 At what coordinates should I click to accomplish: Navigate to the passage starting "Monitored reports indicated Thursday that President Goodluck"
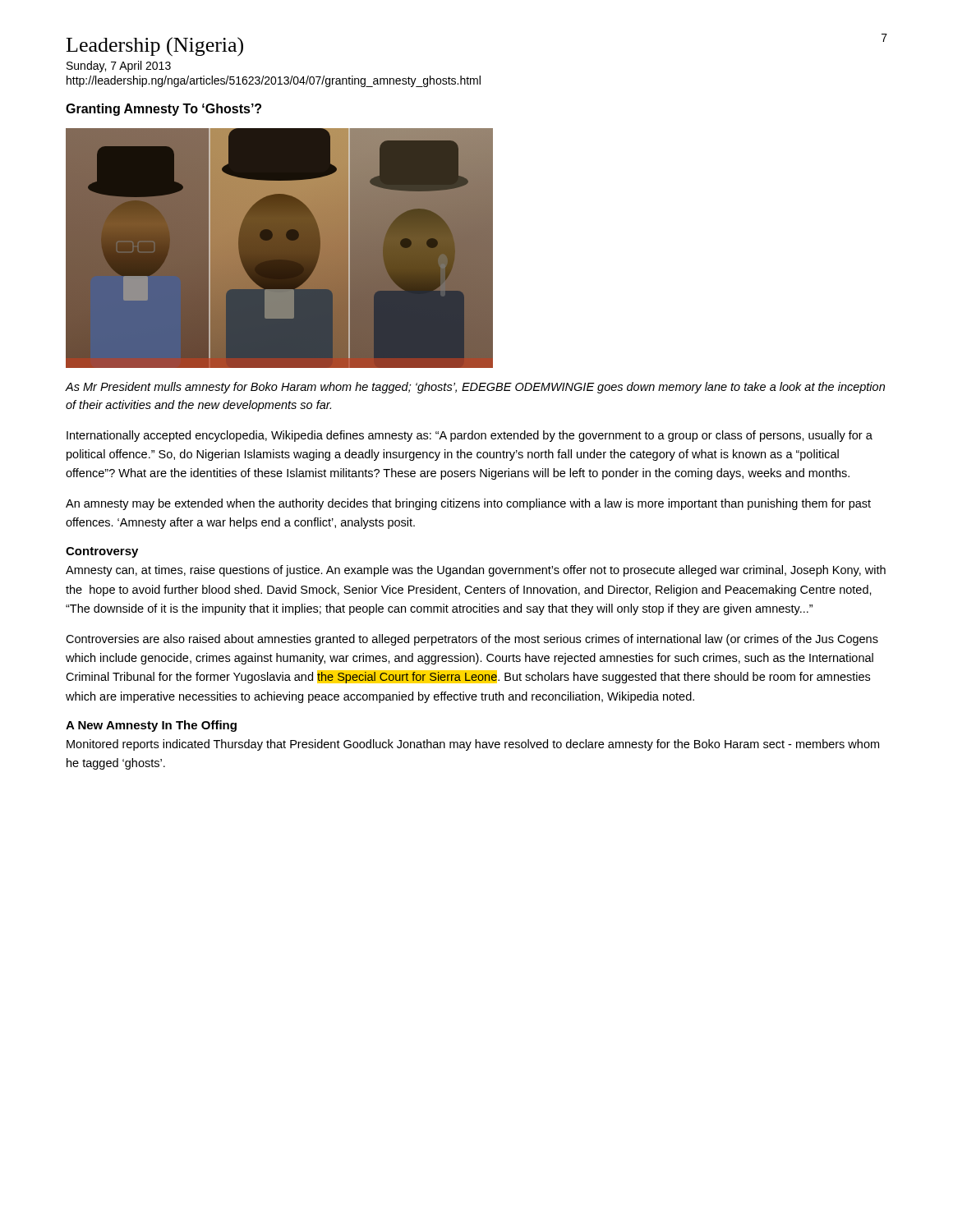click(473, 753)
